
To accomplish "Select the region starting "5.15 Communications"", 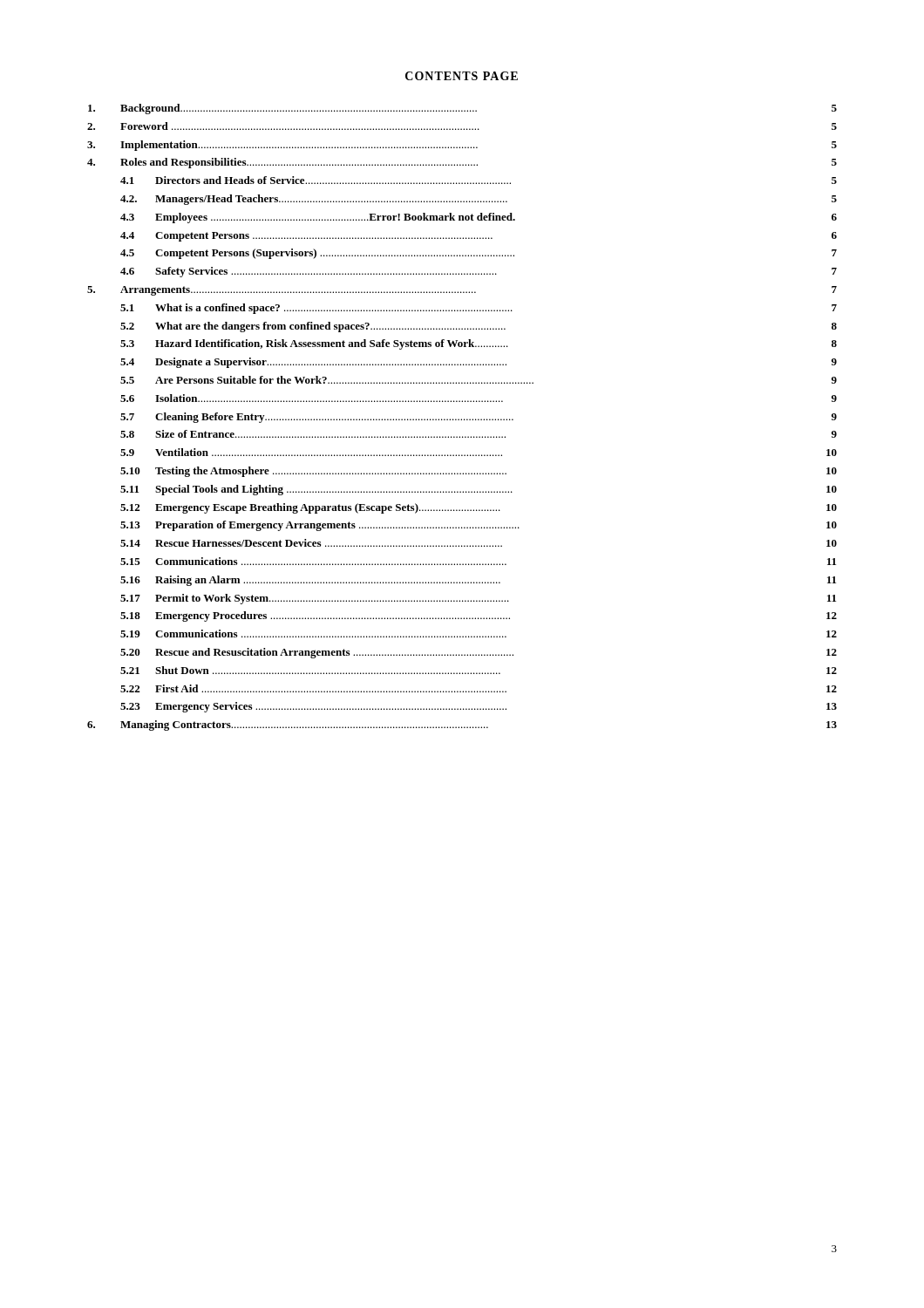I will pos(462,562).
